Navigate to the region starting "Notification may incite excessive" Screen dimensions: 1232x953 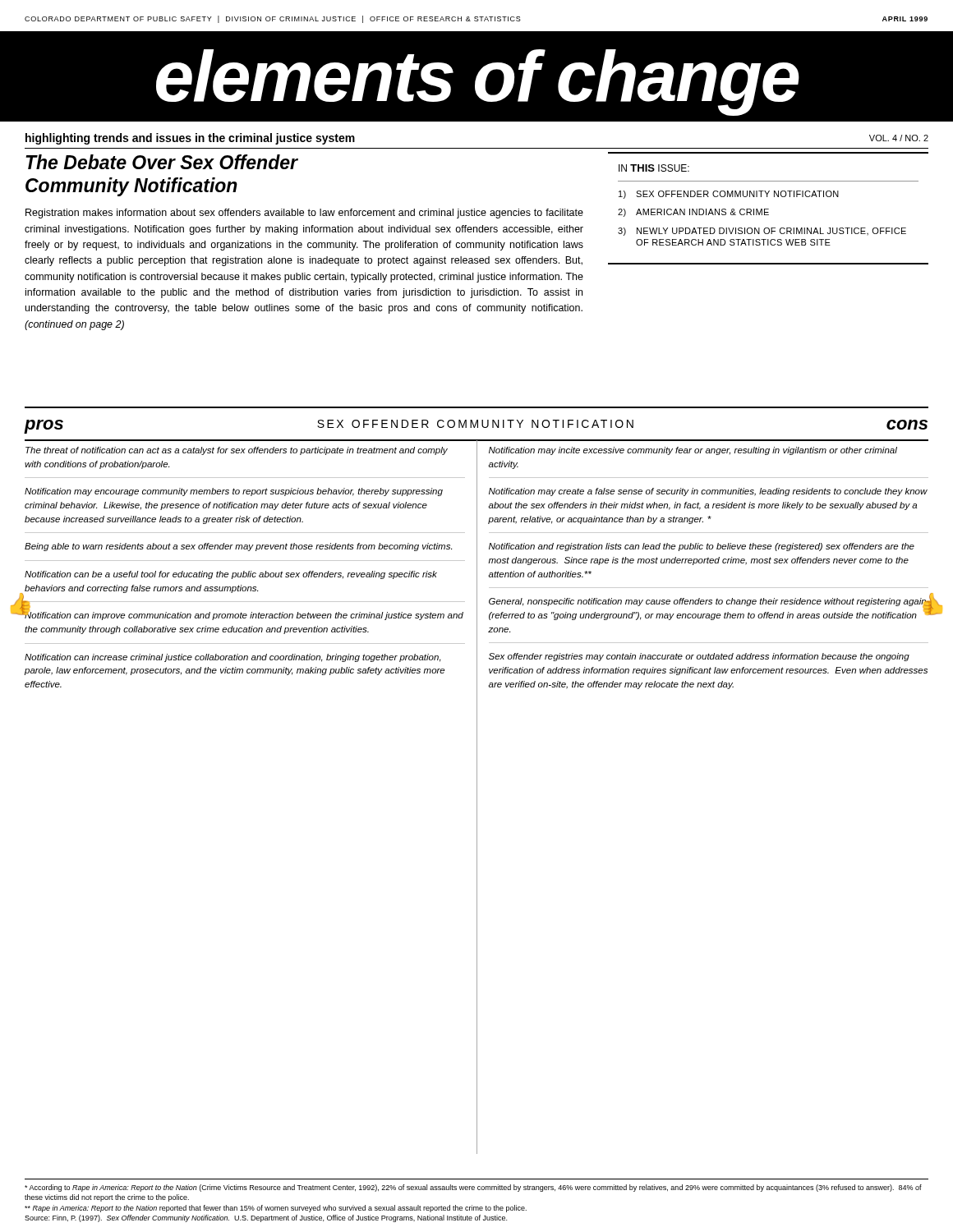point(693,457)
